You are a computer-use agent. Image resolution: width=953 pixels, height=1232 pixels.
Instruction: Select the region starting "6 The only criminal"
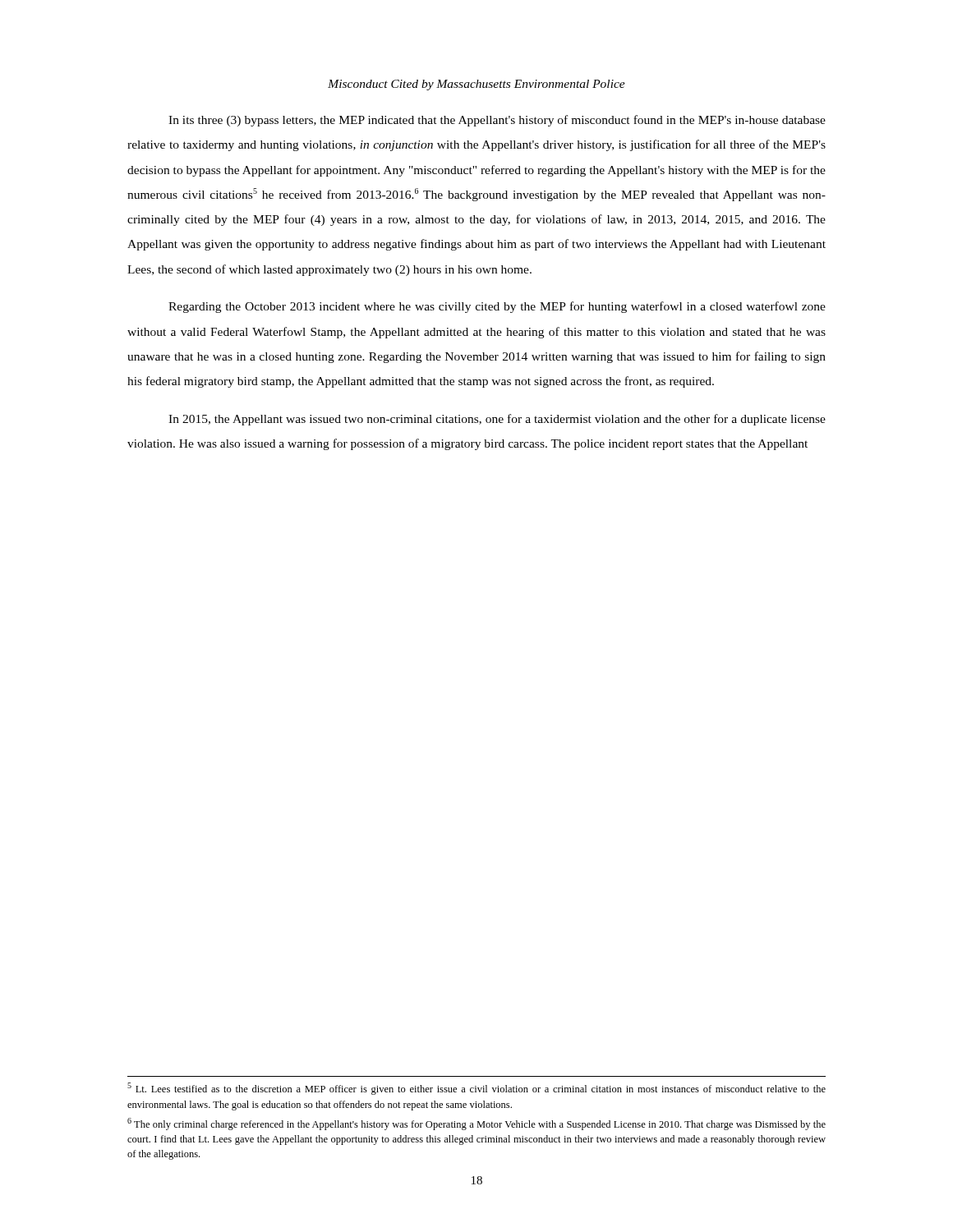476,1138
